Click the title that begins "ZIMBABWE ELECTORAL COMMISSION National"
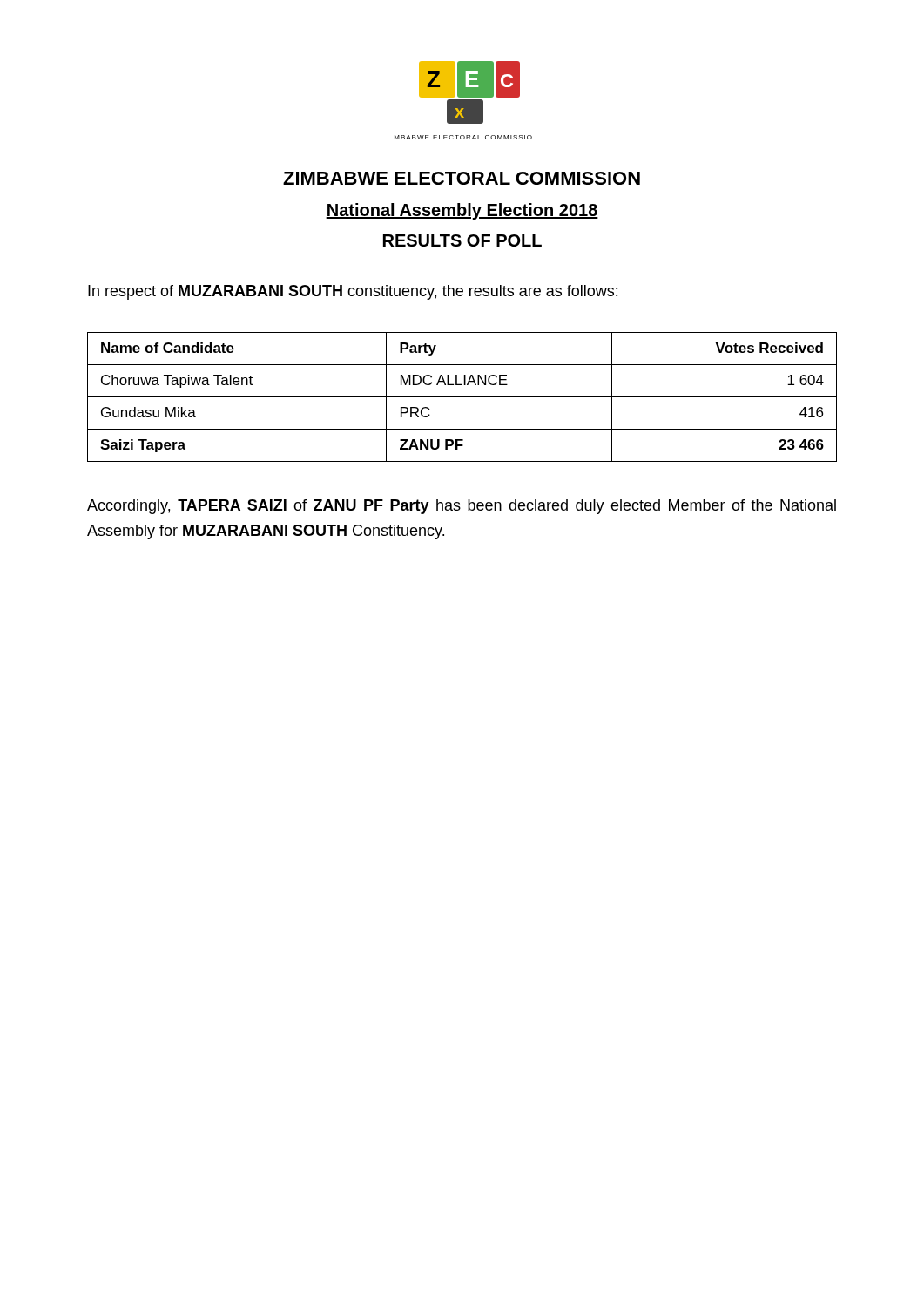This screenshot has width=924, height=1307. [x=462, y=209]
